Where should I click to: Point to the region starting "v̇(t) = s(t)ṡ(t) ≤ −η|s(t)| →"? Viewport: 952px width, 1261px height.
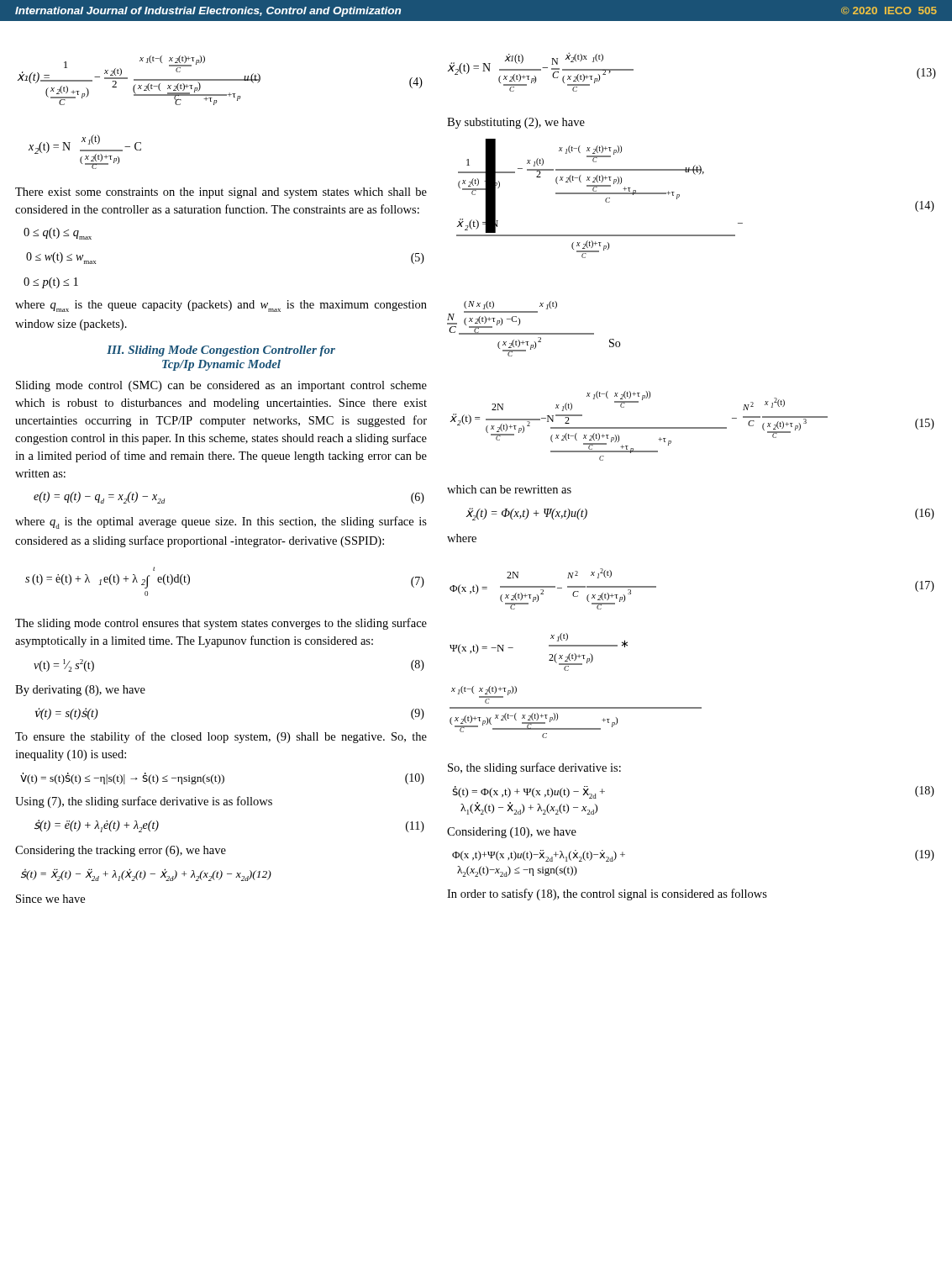pyautogui.click(x=221, y=778)
